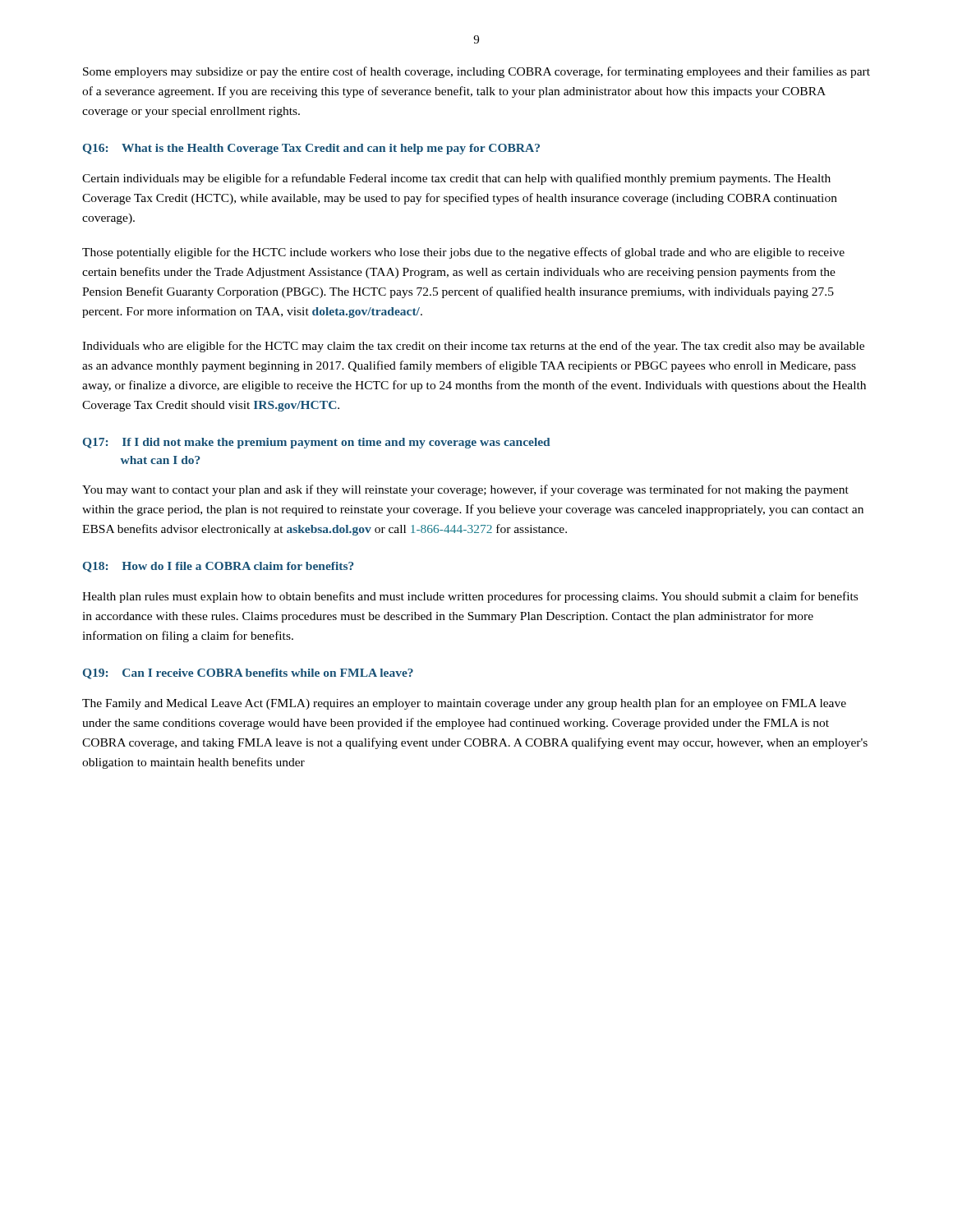
Task: Locate the text block that reads "Health plan rules must explain"
Action: 470,616
